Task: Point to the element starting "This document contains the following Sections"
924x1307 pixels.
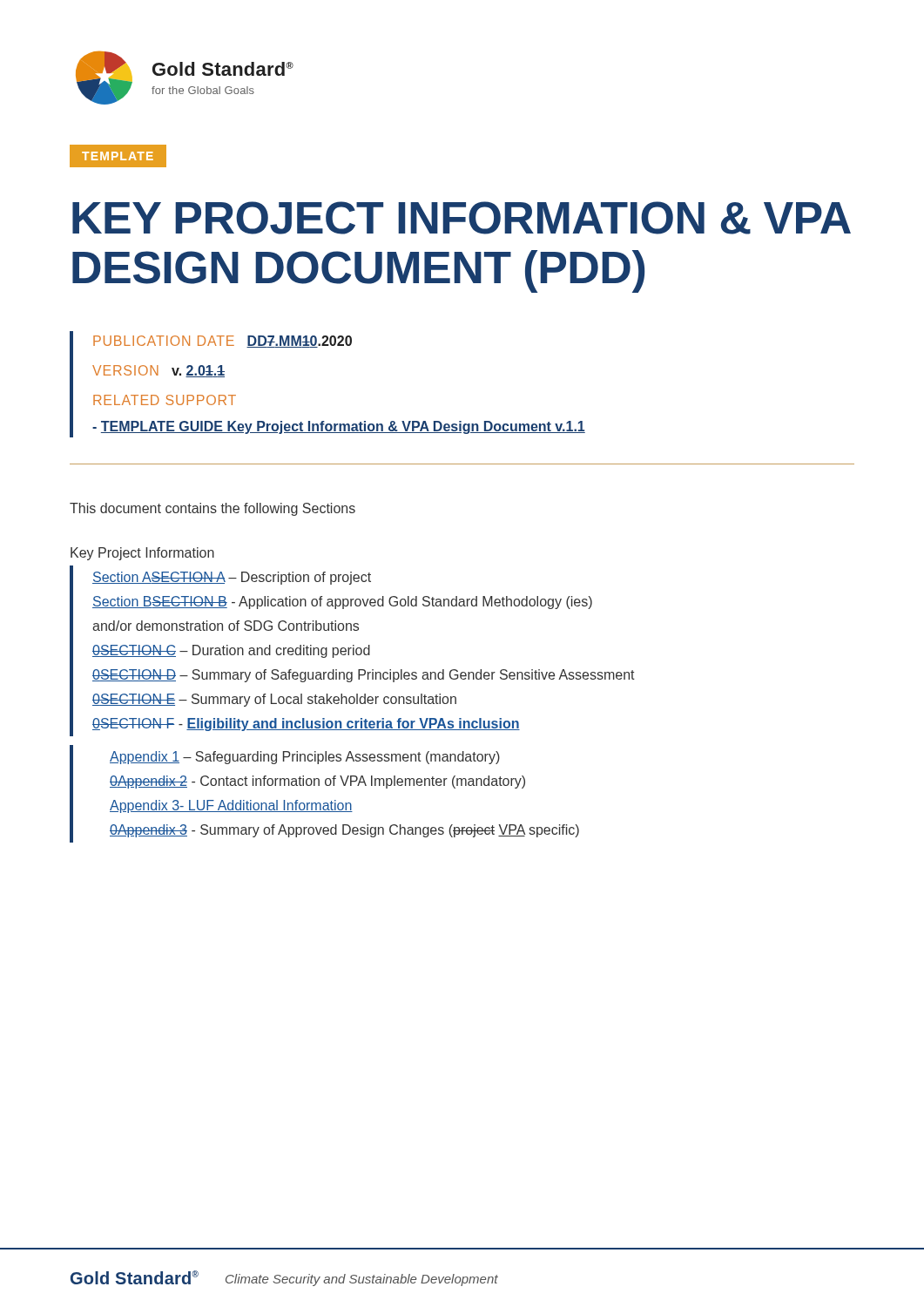Action: coord(213,509)
